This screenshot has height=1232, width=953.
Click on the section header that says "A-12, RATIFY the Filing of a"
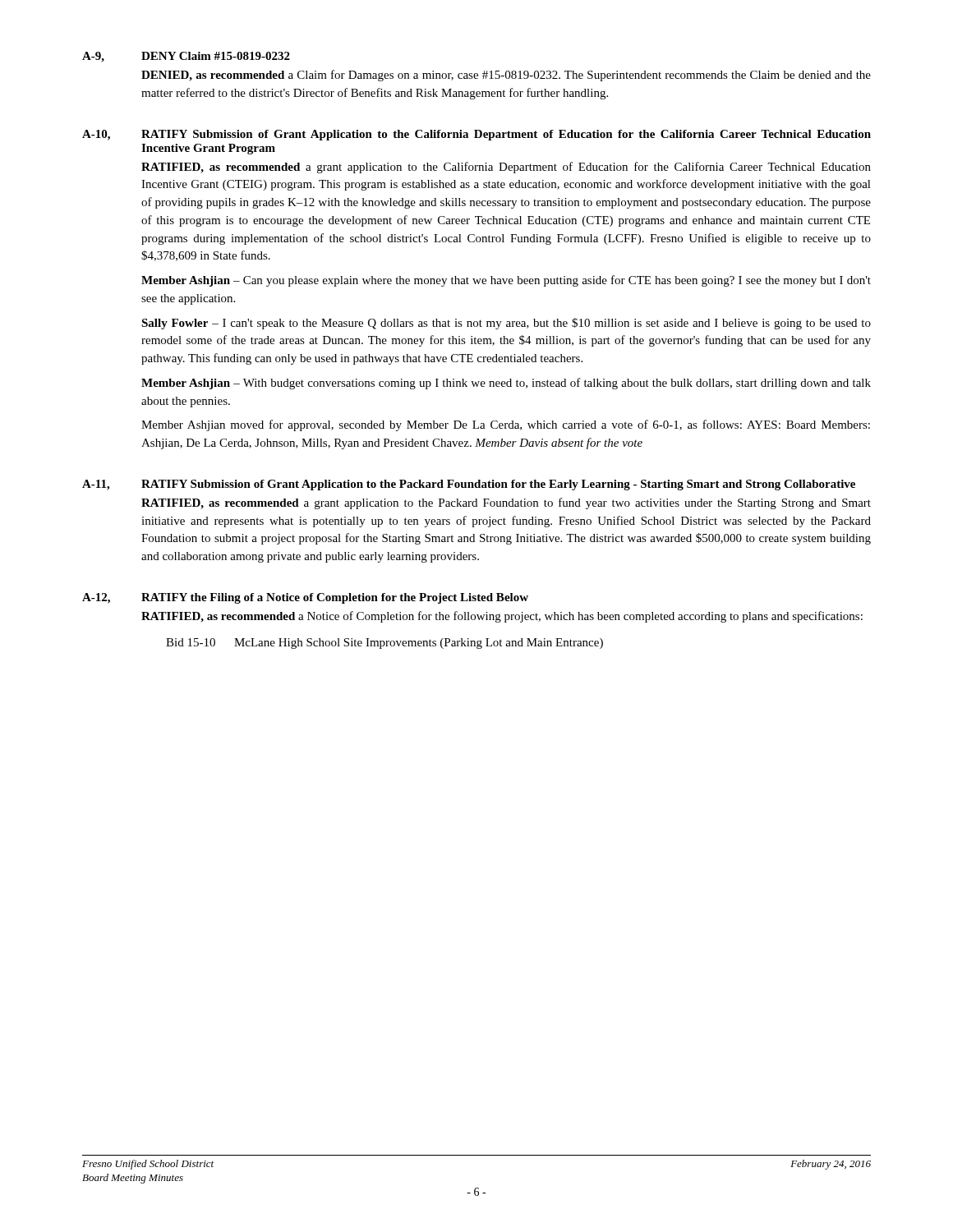pyautogui.click(x=476, y=597)
